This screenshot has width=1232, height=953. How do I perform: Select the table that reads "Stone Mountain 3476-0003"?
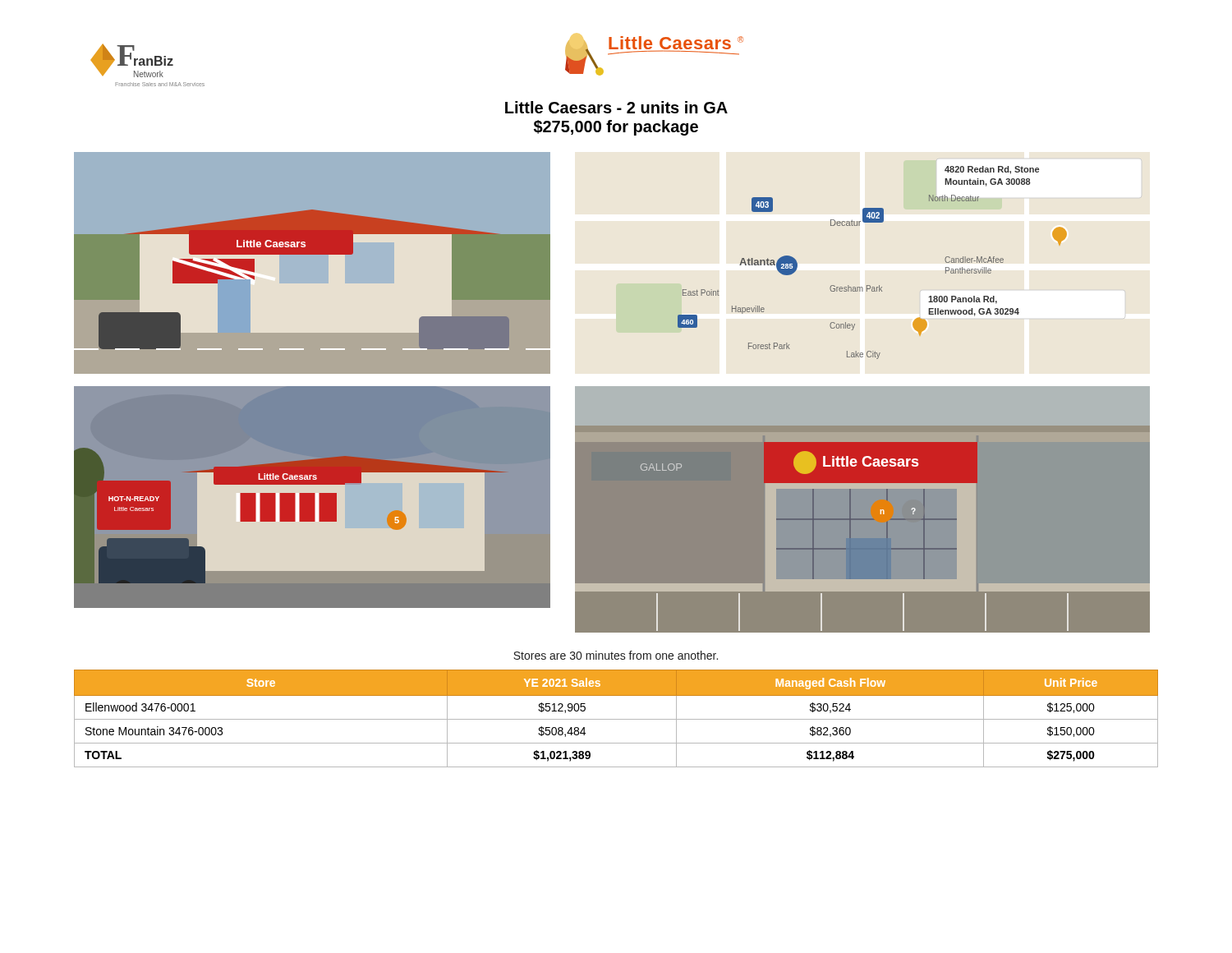[x=616, y=718]
